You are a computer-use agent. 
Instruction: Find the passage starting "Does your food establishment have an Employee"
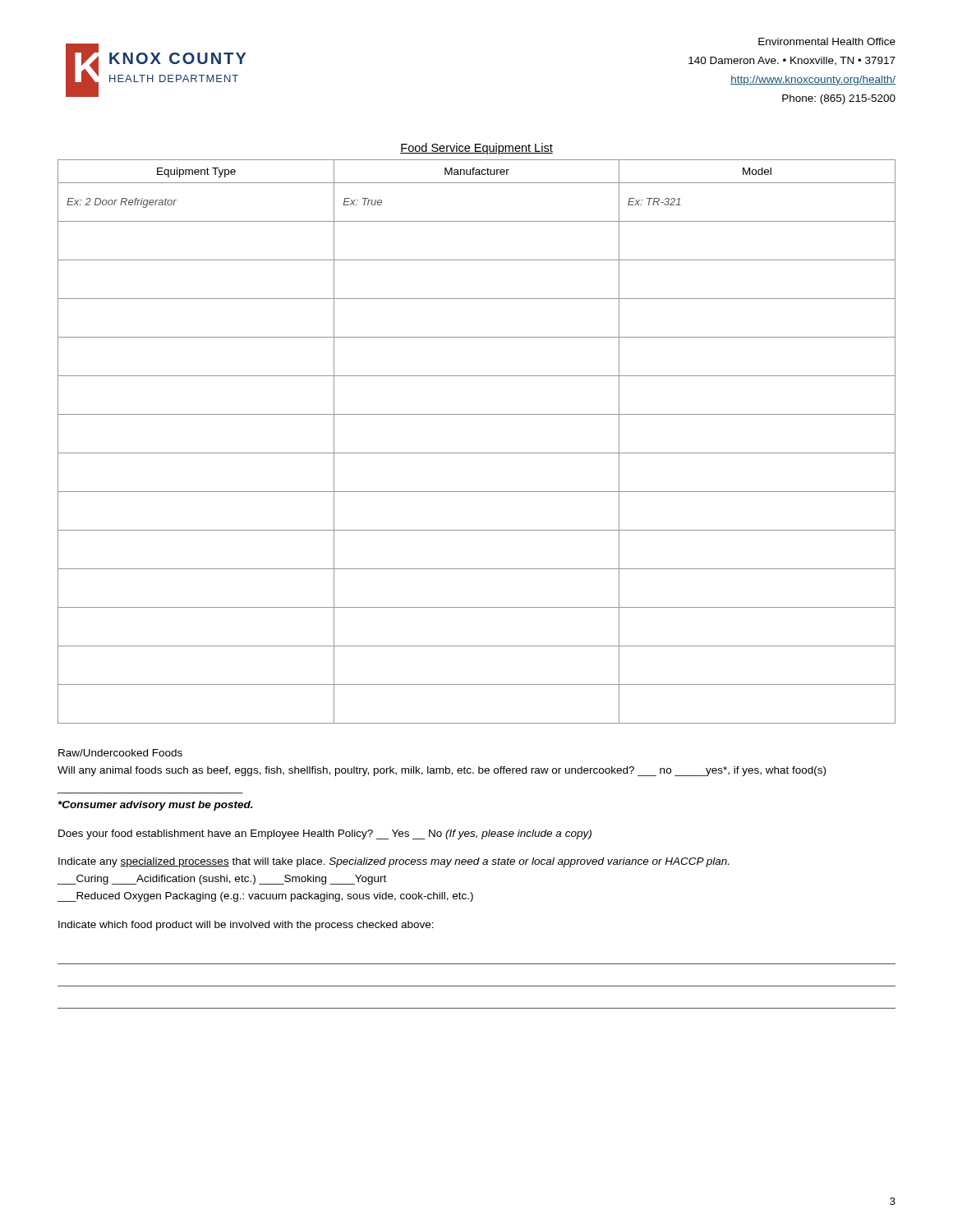click(x=325, y=833)
